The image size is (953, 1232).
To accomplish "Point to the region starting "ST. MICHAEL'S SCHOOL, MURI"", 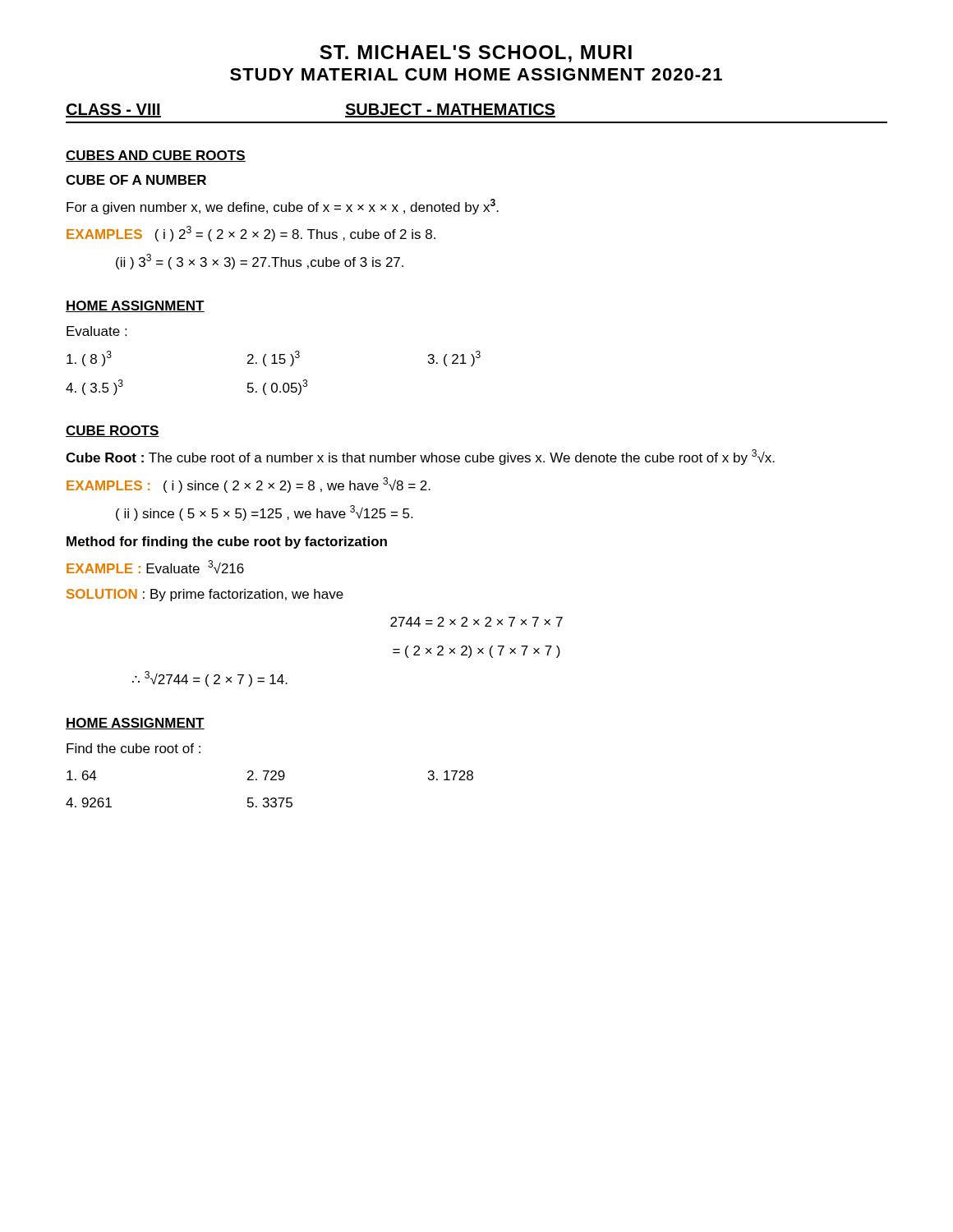I will coord(476,63).
